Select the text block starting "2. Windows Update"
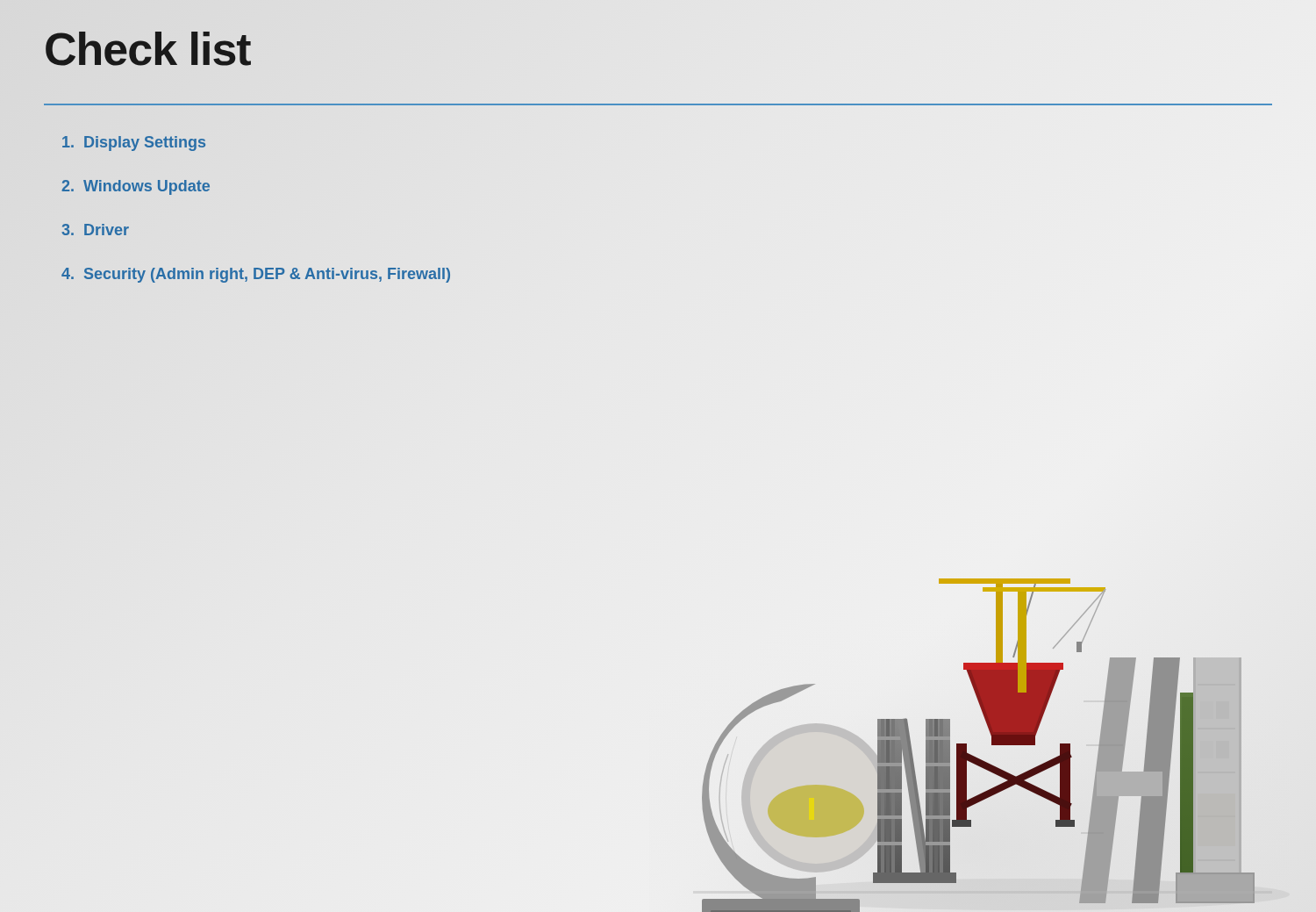 click(x=136, y=186)
